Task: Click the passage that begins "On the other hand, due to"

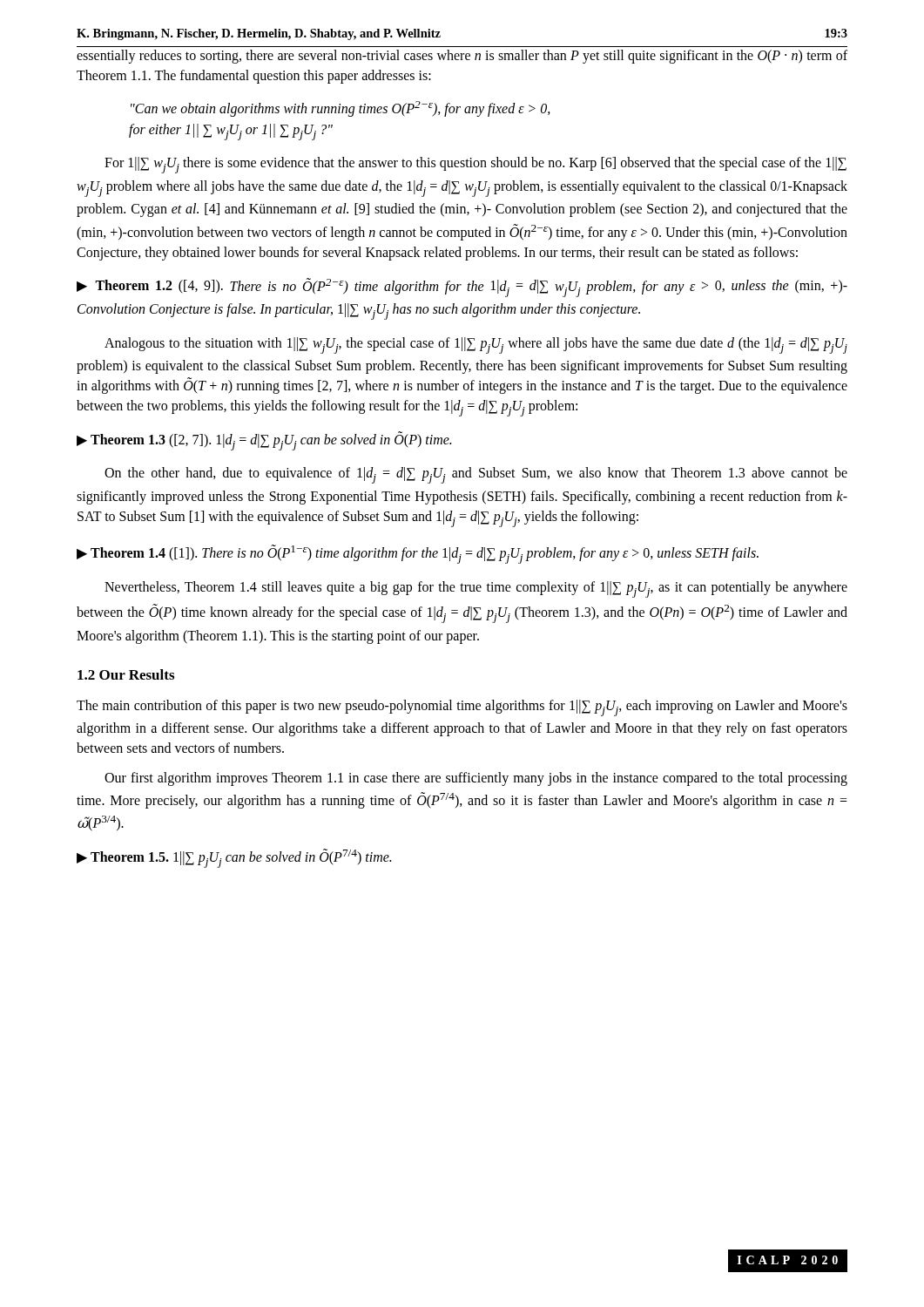Action: point(462,496)
